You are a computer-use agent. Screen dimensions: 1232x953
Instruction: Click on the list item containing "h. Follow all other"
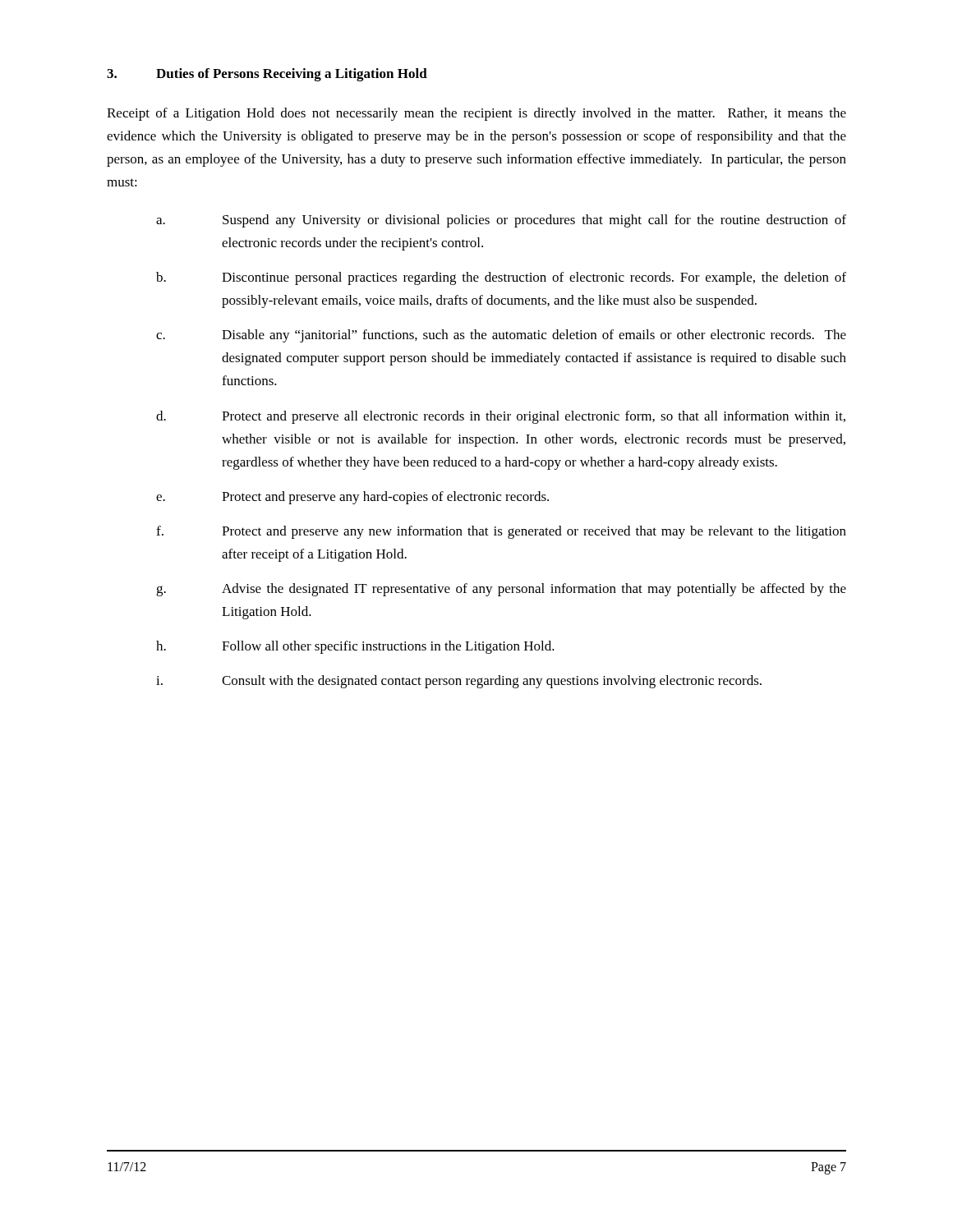click(x=476, y=646)
